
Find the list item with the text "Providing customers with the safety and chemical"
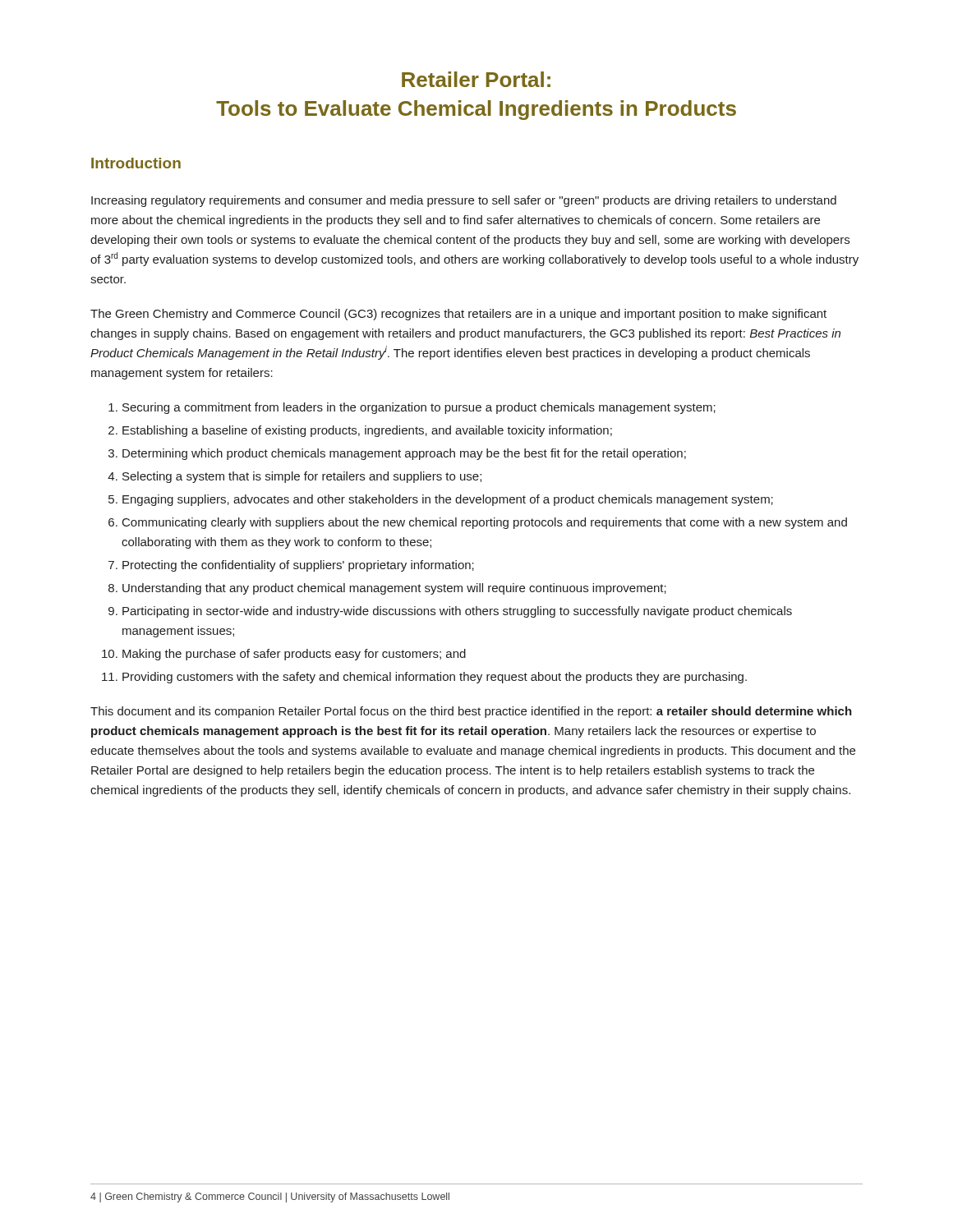[x=435, y=677]
